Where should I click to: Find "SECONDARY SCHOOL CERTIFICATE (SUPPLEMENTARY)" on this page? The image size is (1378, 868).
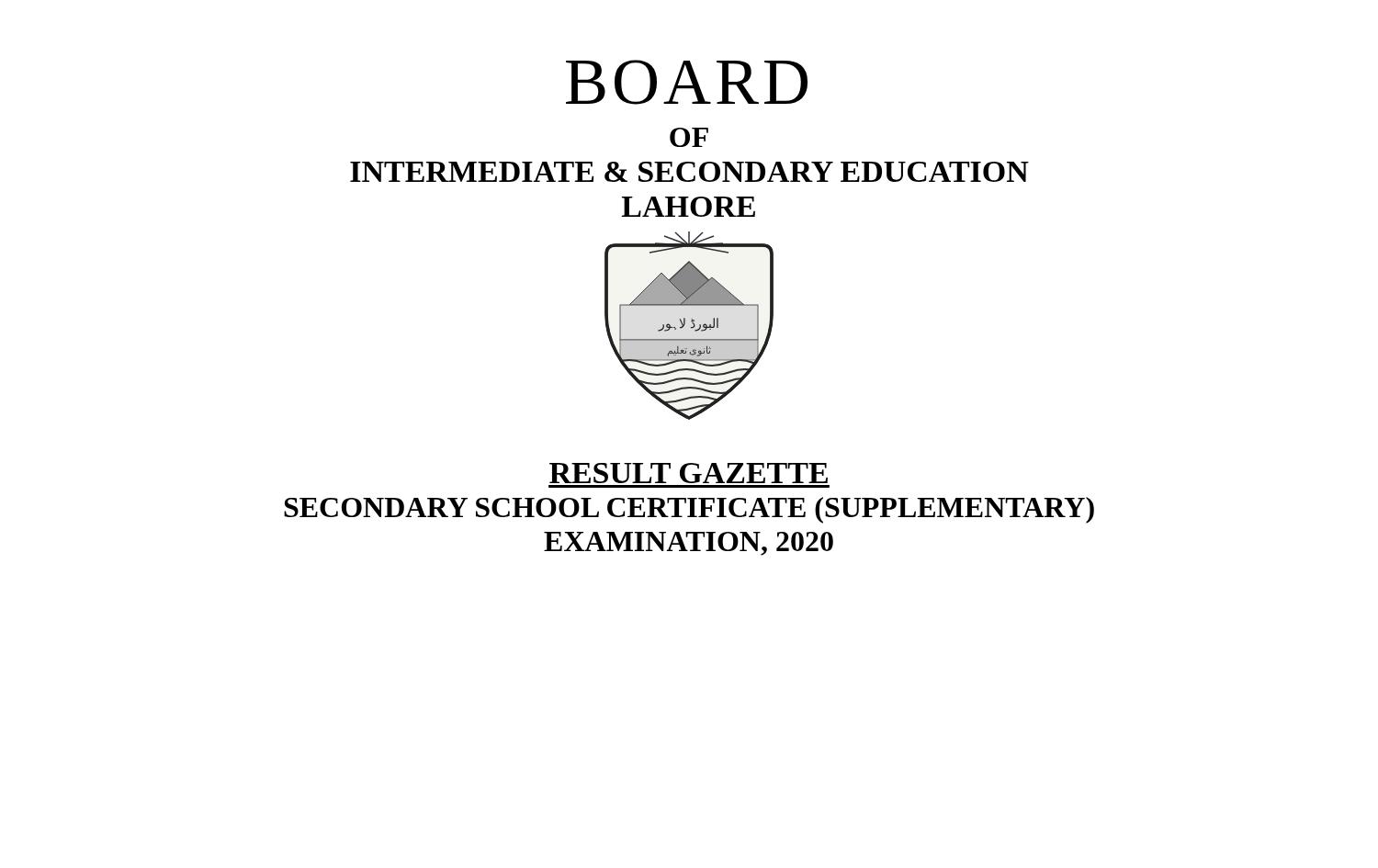coord(689,507)
